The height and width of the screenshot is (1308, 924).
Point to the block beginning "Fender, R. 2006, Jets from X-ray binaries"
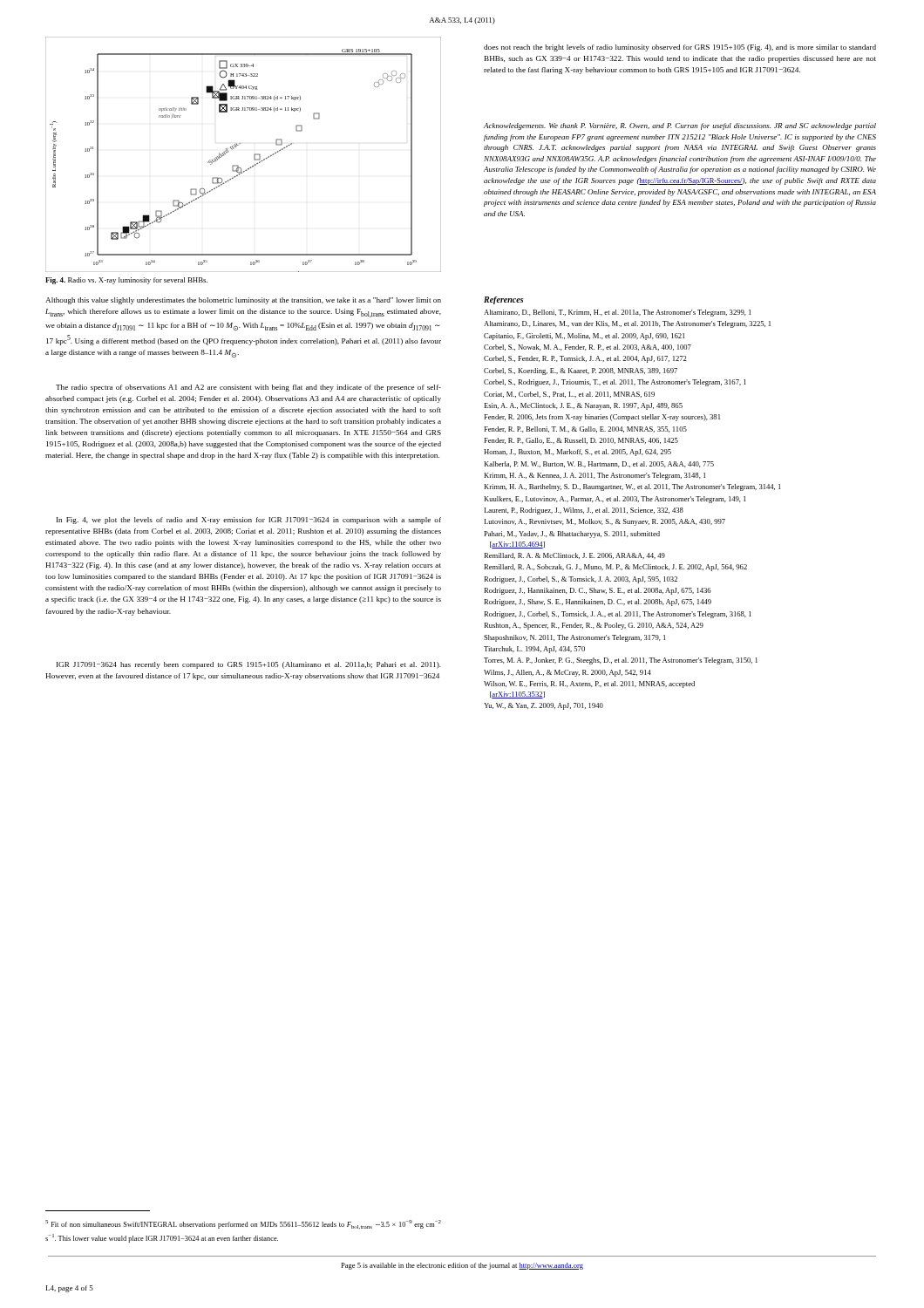[602, 417]
